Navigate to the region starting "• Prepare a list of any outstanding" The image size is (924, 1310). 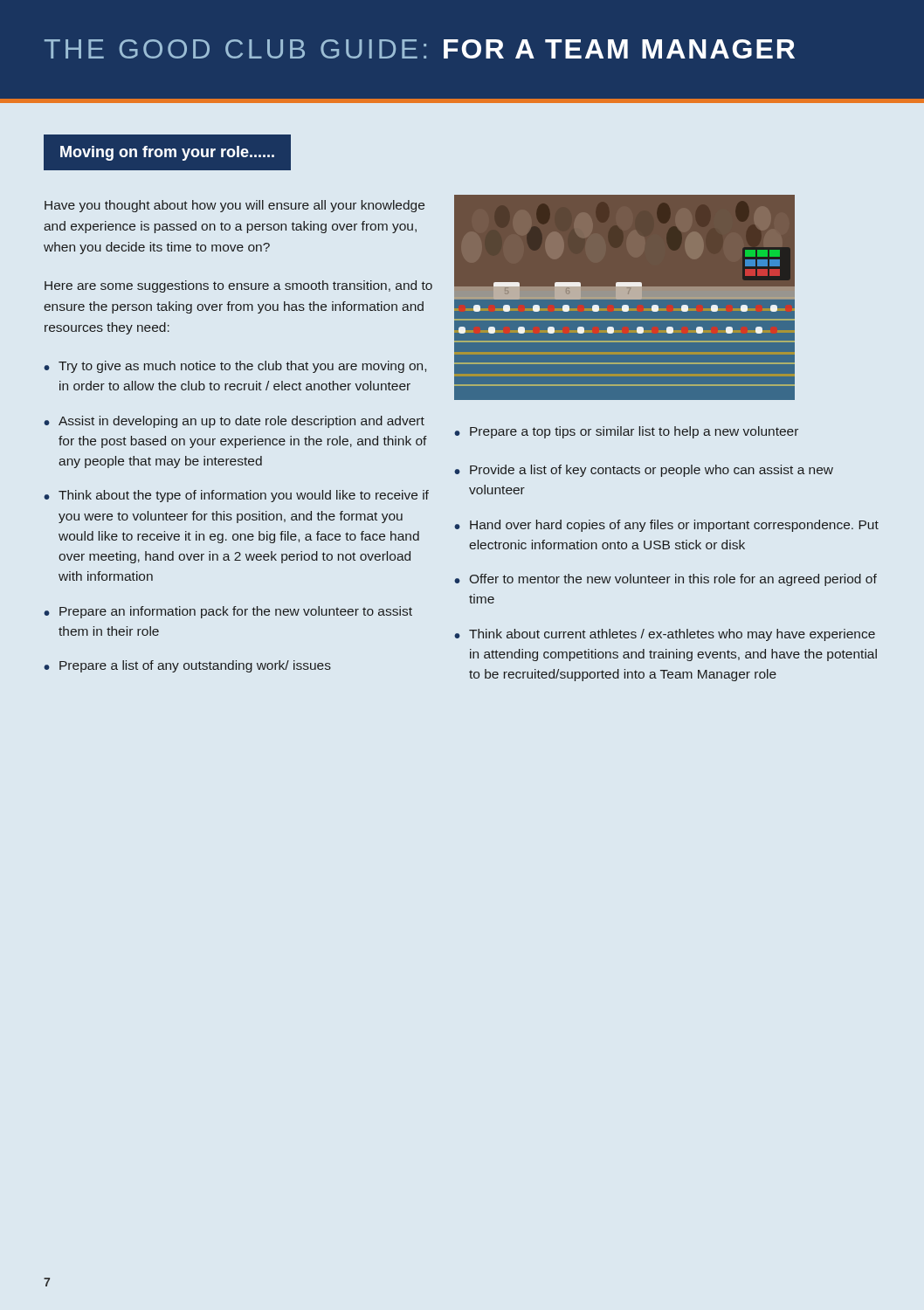187,667
